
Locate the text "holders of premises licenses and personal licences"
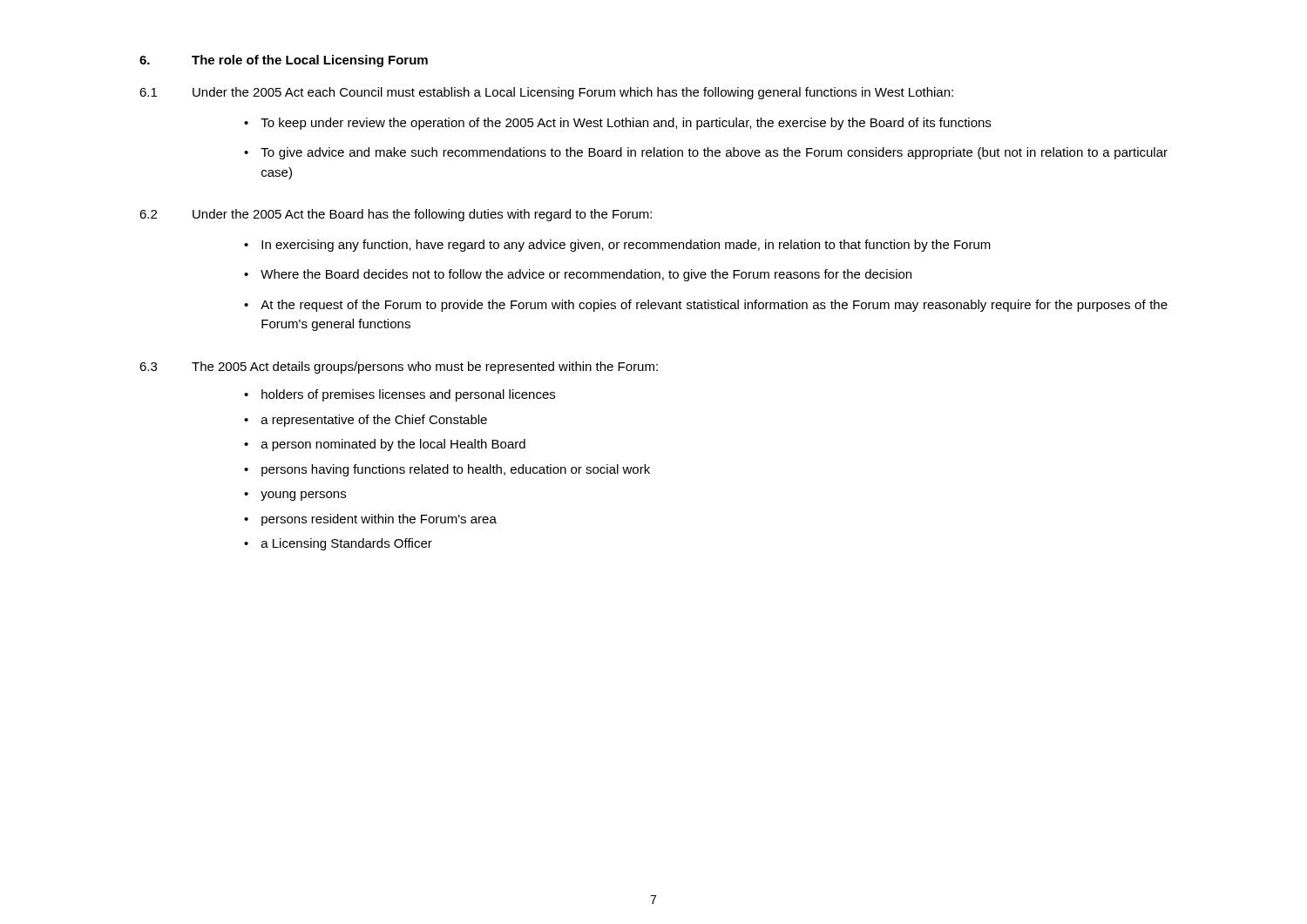tap(408, 394)
